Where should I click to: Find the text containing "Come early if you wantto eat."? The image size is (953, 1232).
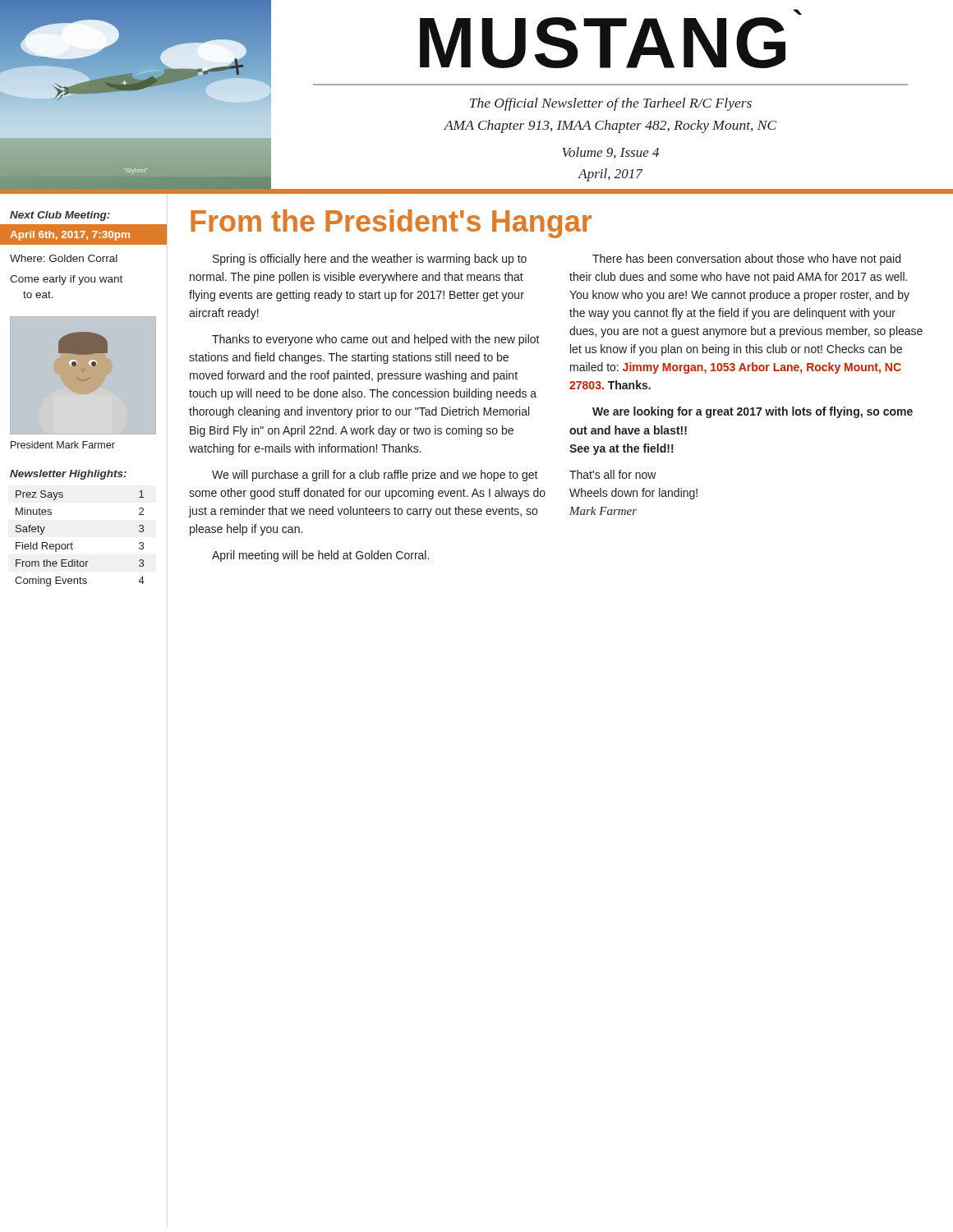point(66,287)
